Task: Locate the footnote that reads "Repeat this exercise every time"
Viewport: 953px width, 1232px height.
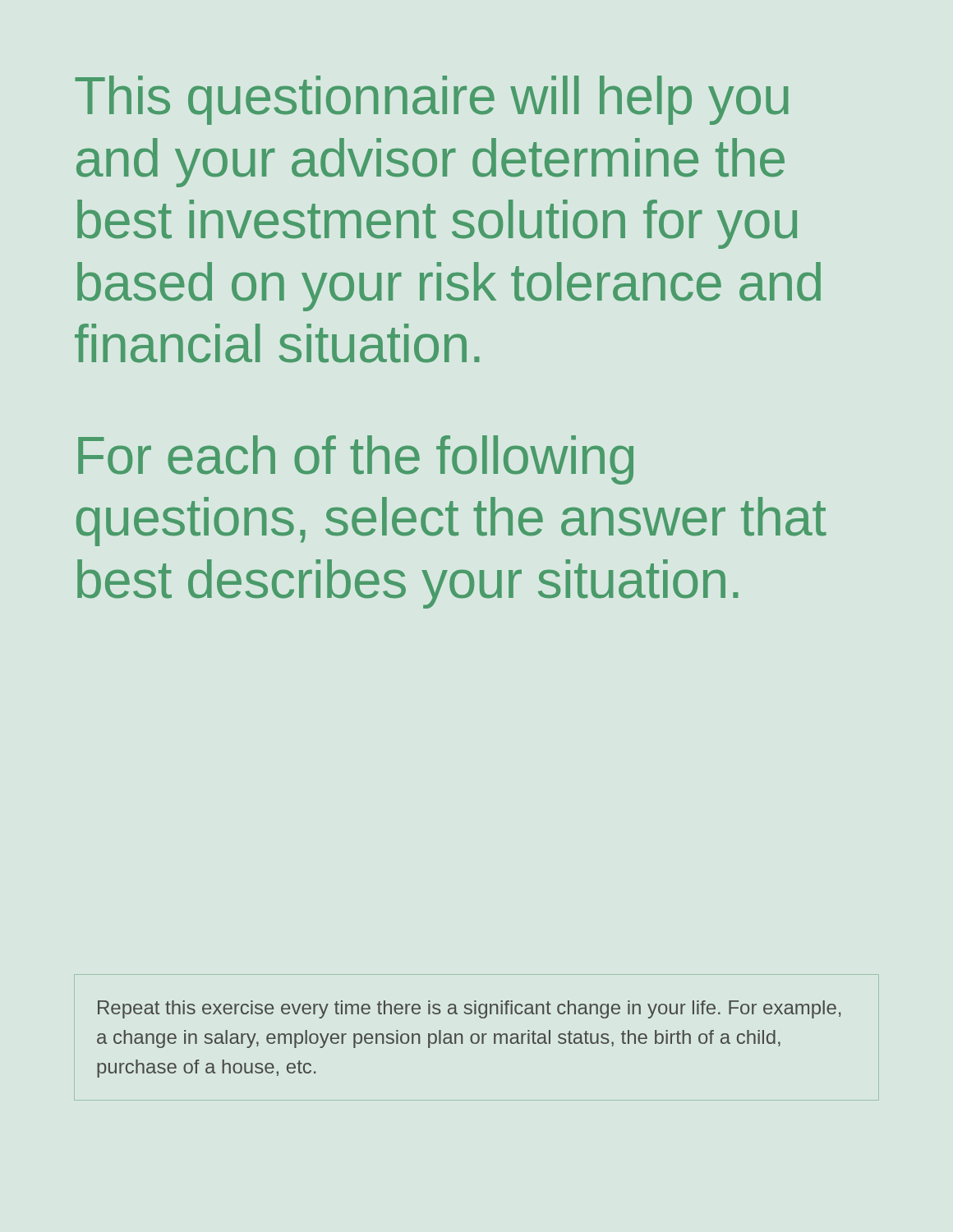Action: (476, 1037)
